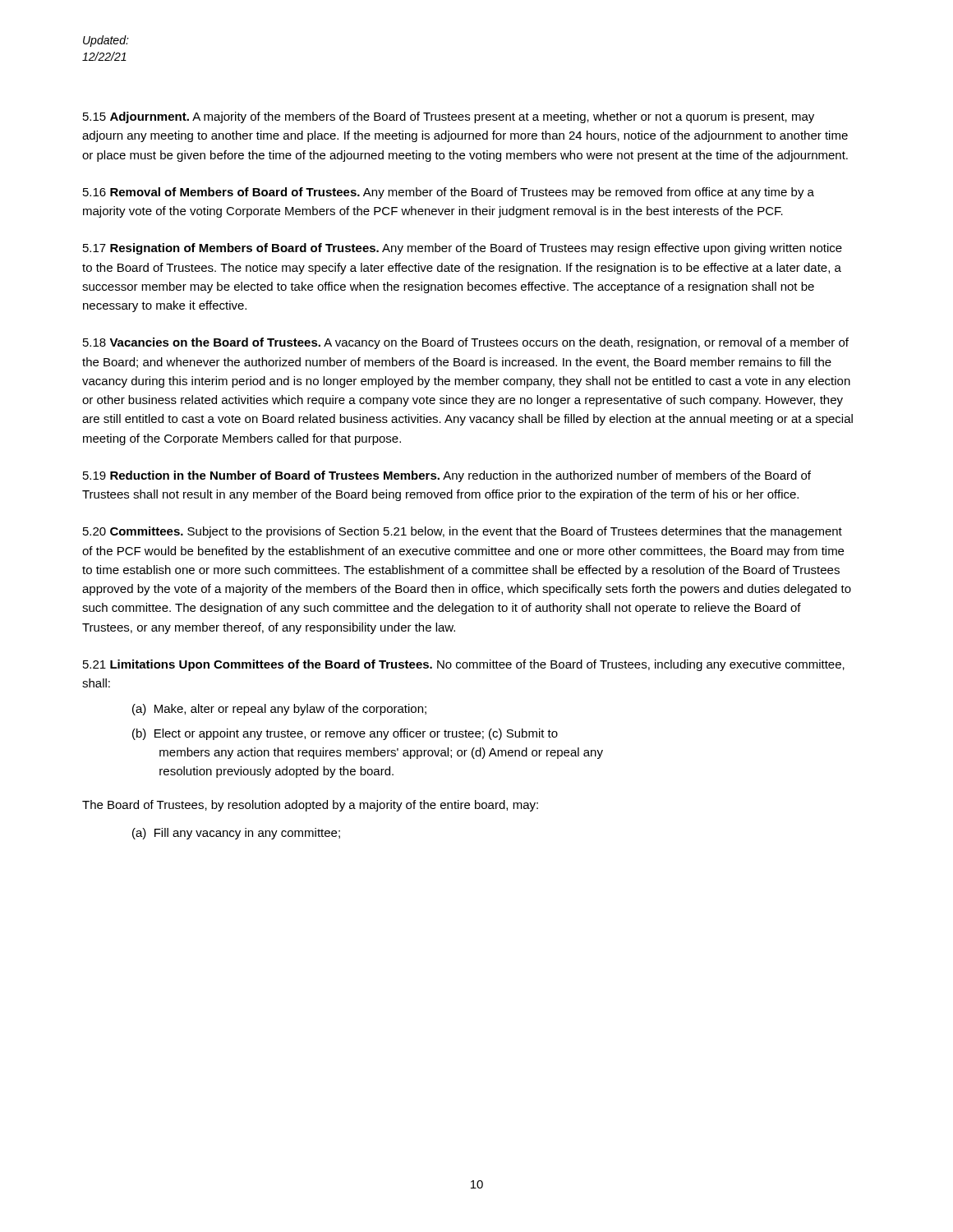Click on the text block starting "15 Adjournment. A majority of"
The width and height of the screenshot is (953, 1232).
pyautogui.click(x=468, y=135)
